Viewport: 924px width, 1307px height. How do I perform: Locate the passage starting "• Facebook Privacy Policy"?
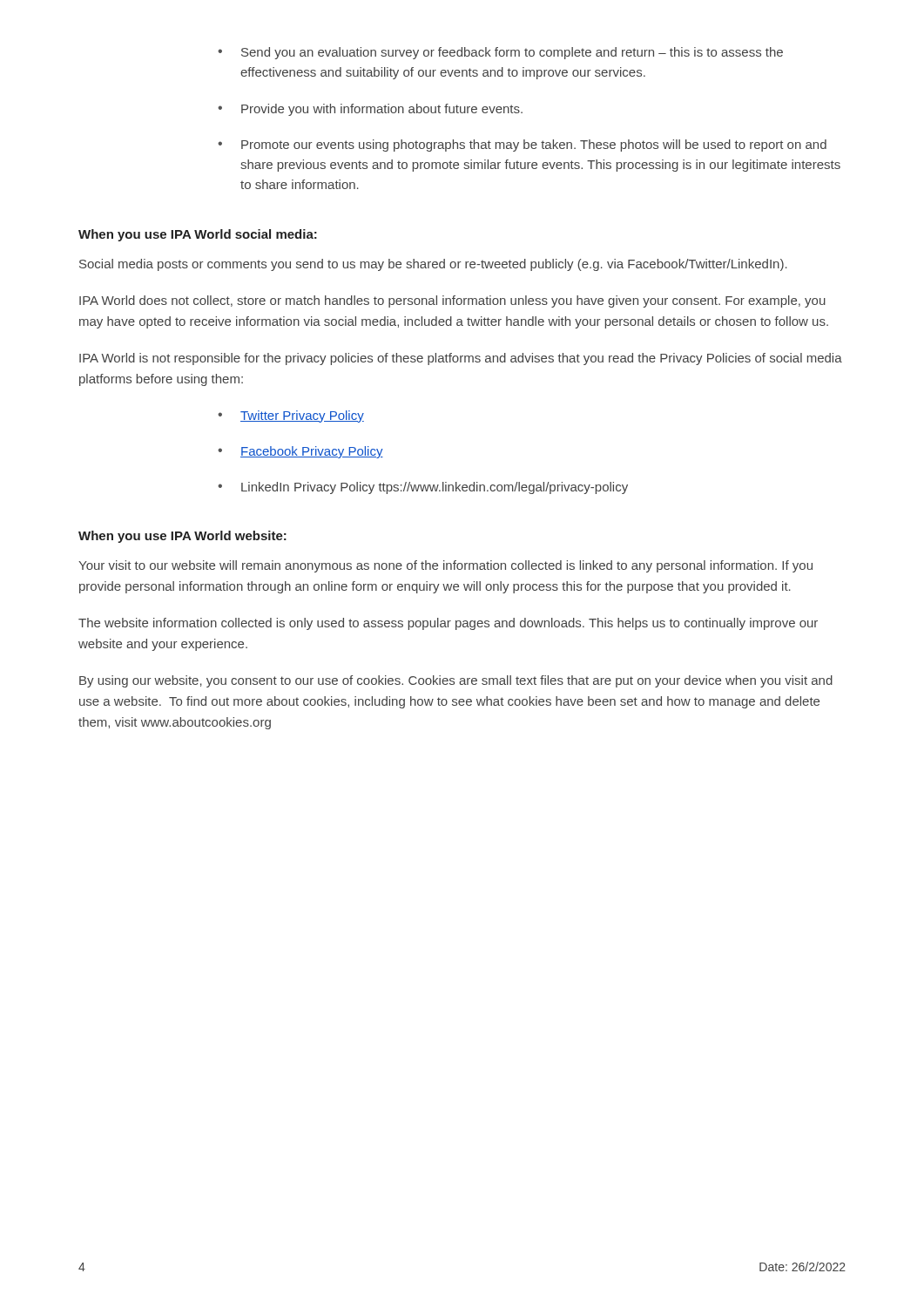[x=300, y=451]
